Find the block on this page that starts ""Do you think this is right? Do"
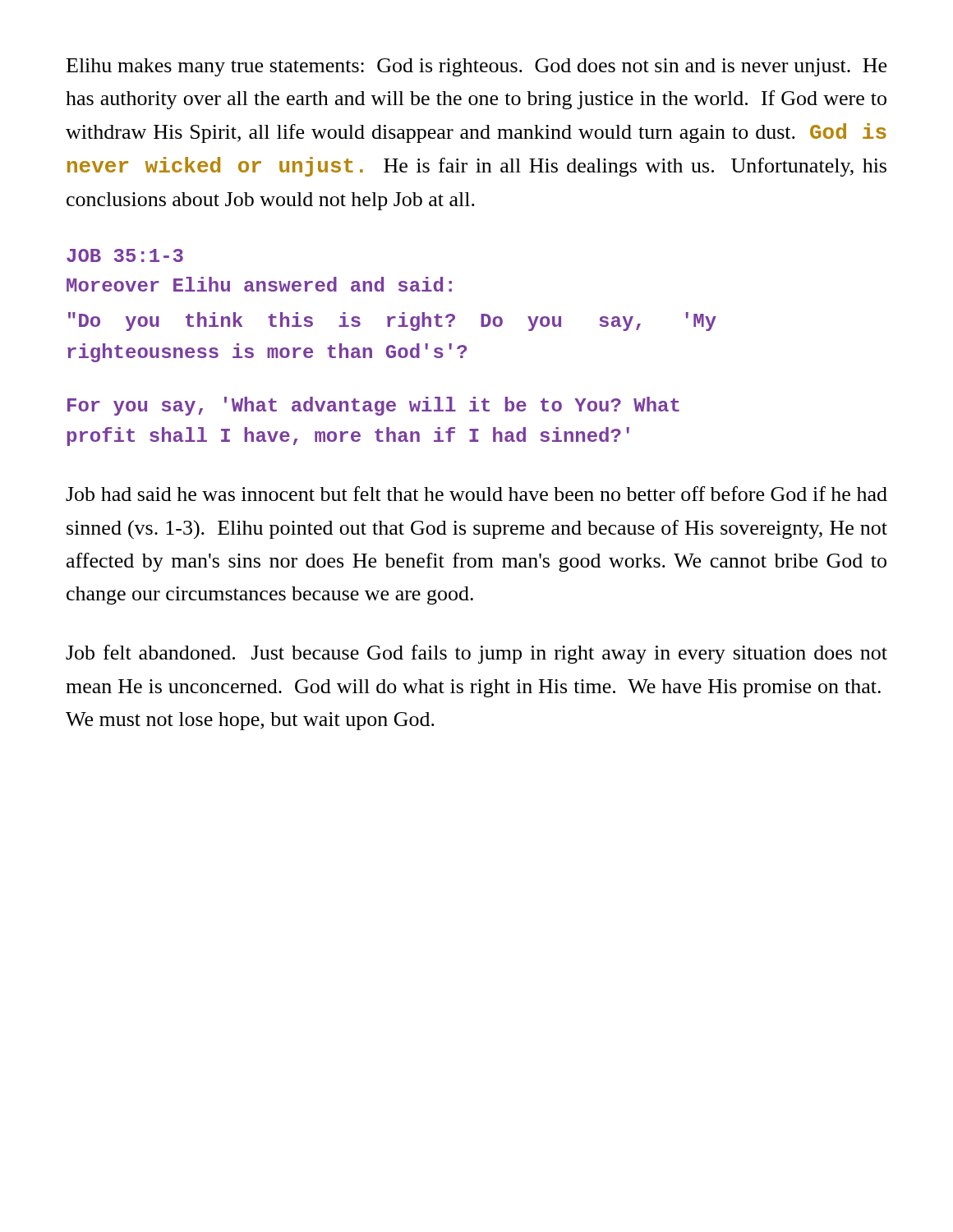This screenshot has height=1232, width=953. 391,337
